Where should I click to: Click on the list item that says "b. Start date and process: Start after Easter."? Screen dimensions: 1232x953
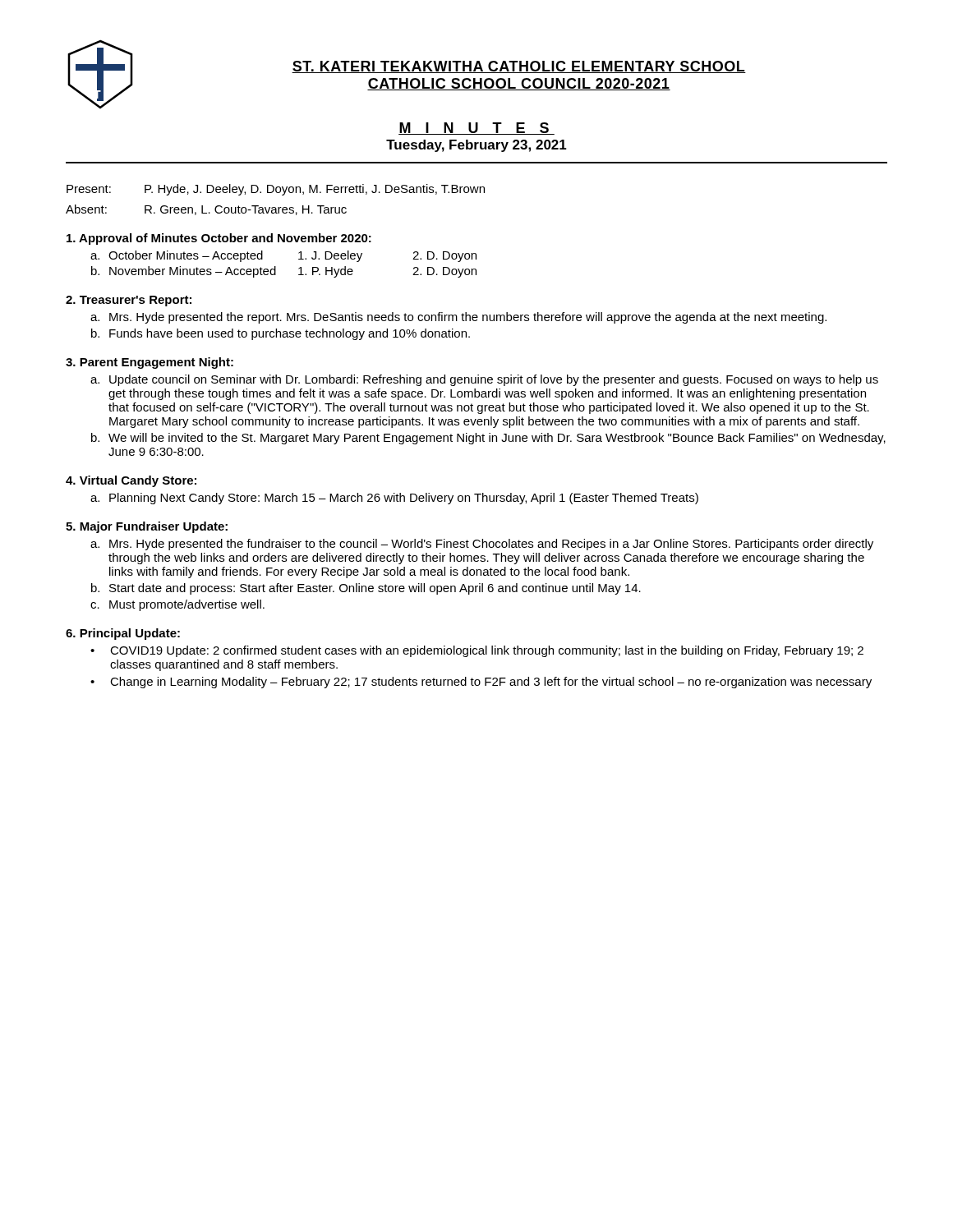489,588
